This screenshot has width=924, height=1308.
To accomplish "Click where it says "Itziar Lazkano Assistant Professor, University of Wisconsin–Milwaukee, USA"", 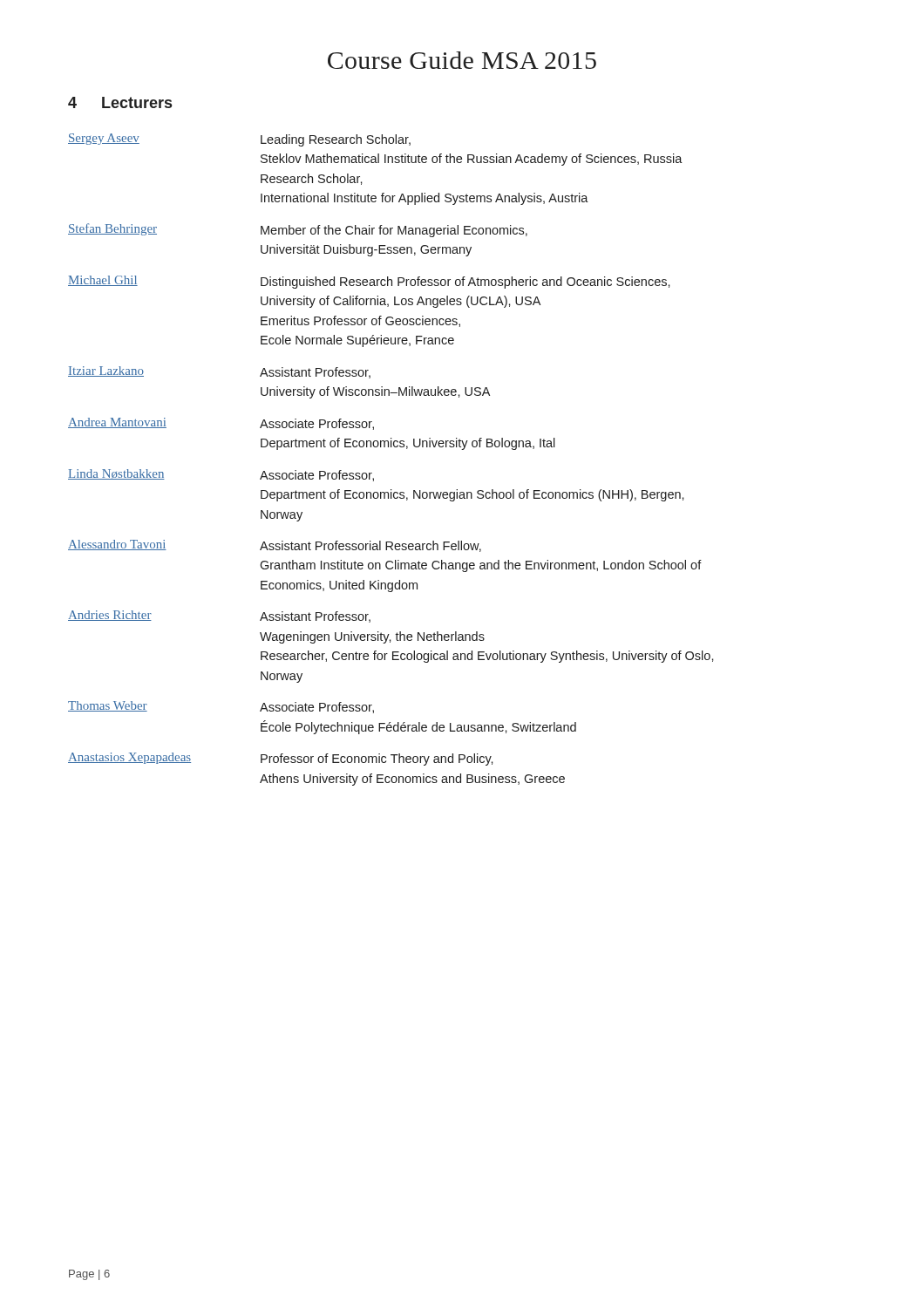I will click(460, 382).
